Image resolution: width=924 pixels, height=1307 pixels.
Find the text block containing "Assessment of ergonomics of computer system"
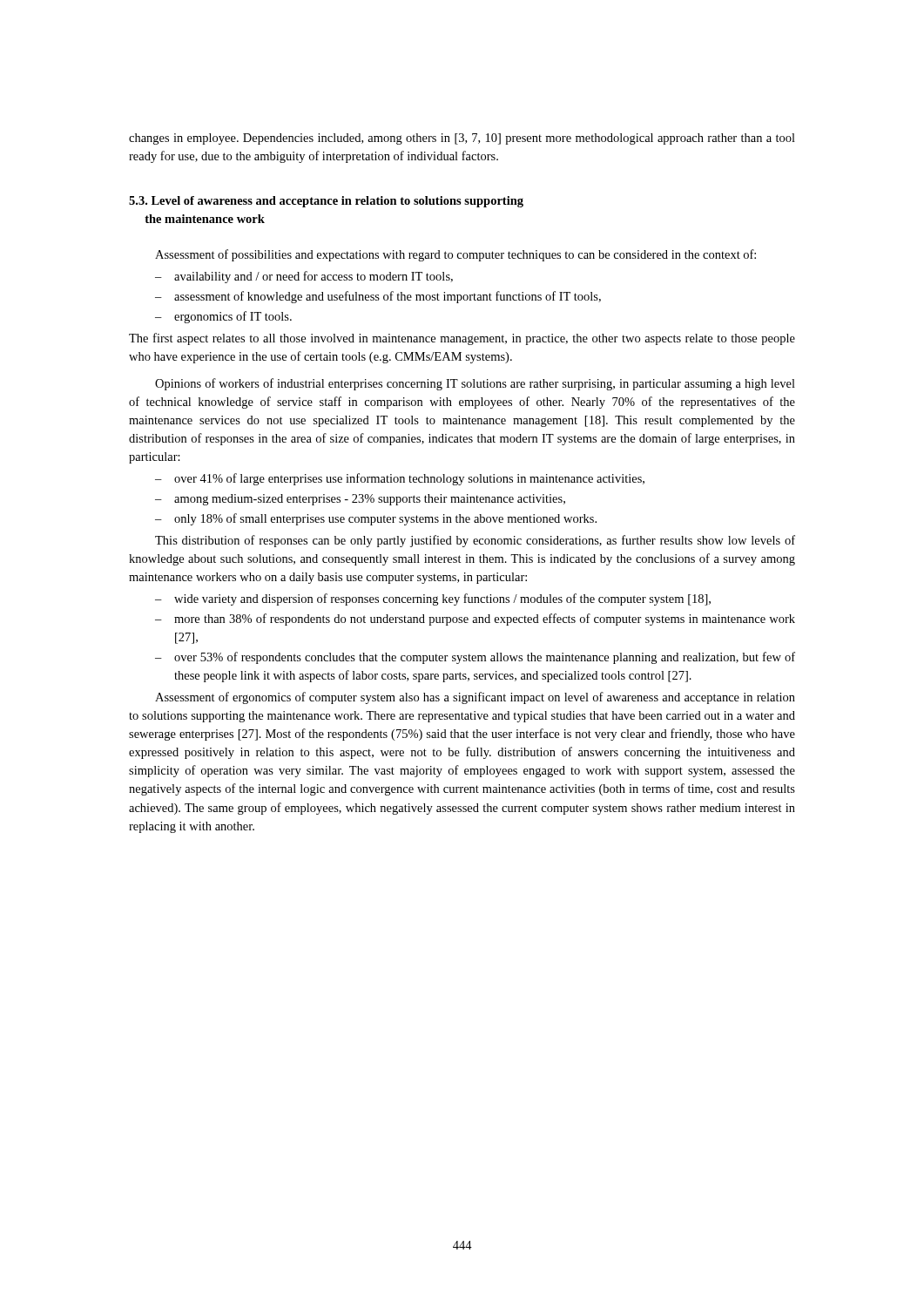[x=462, y=762]
